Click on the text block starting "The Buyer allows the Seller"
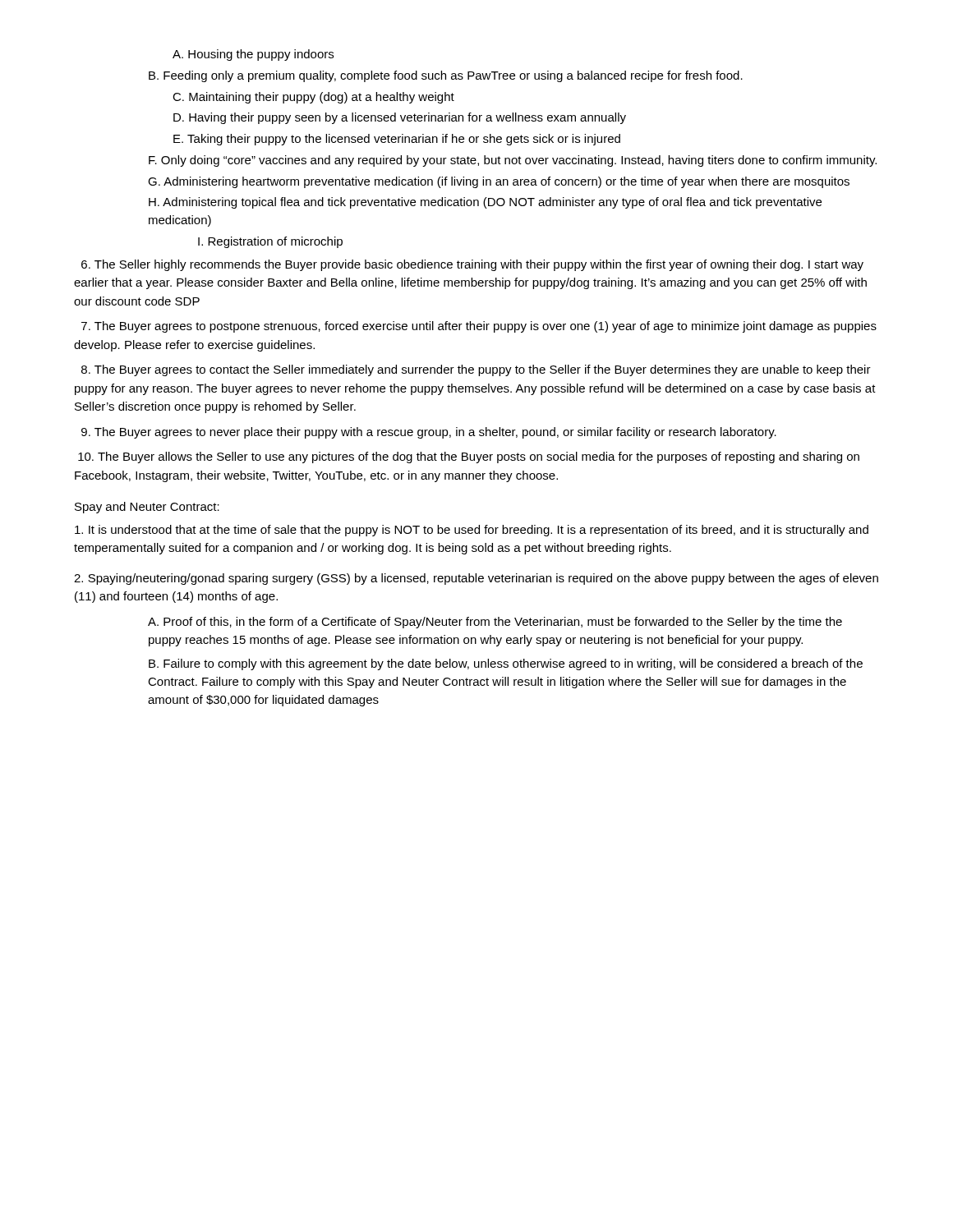953x1232 pixels. click(x=467, y=466)
